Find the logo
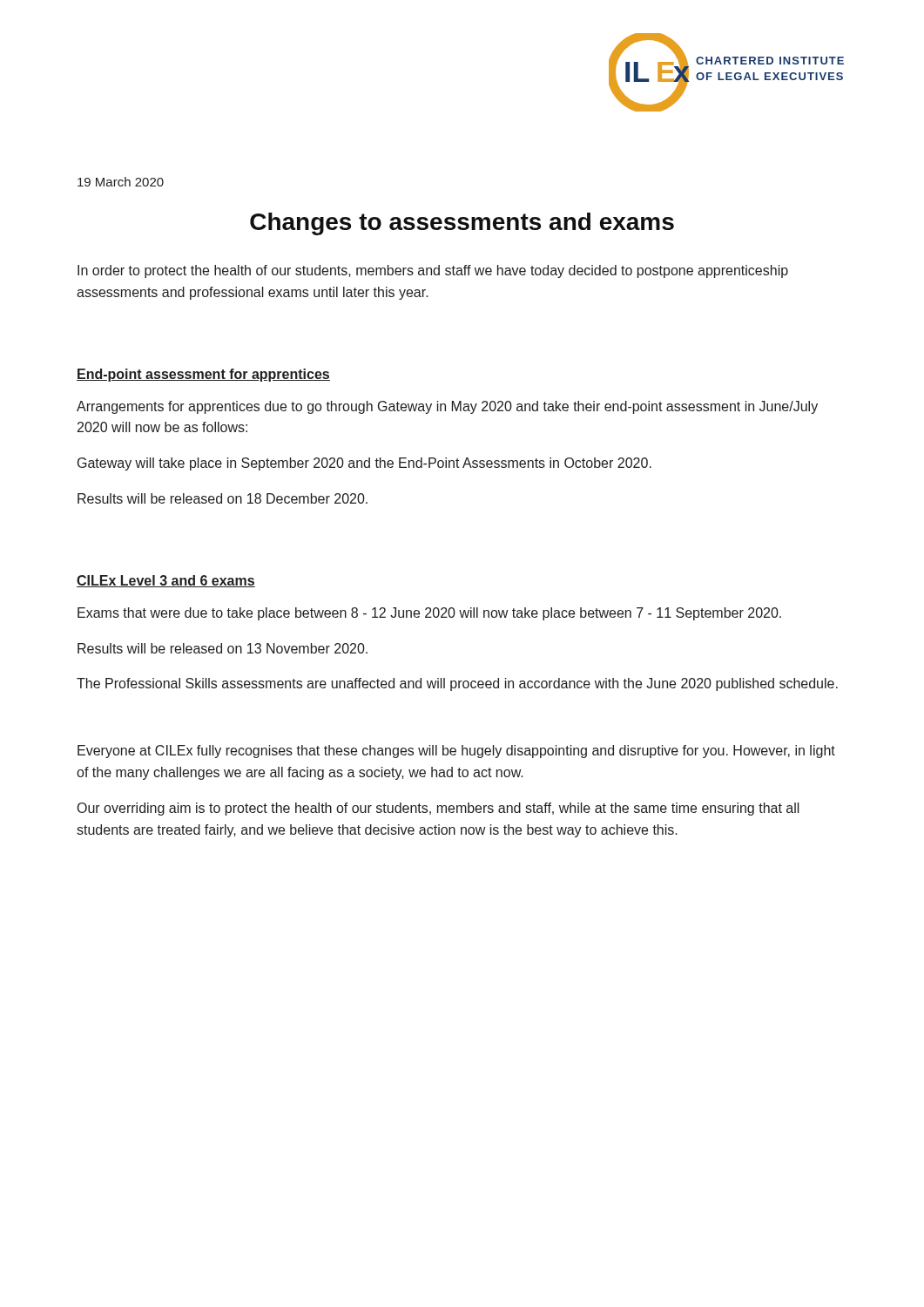This screenshot has width=924, height=1307. (735, 74)
